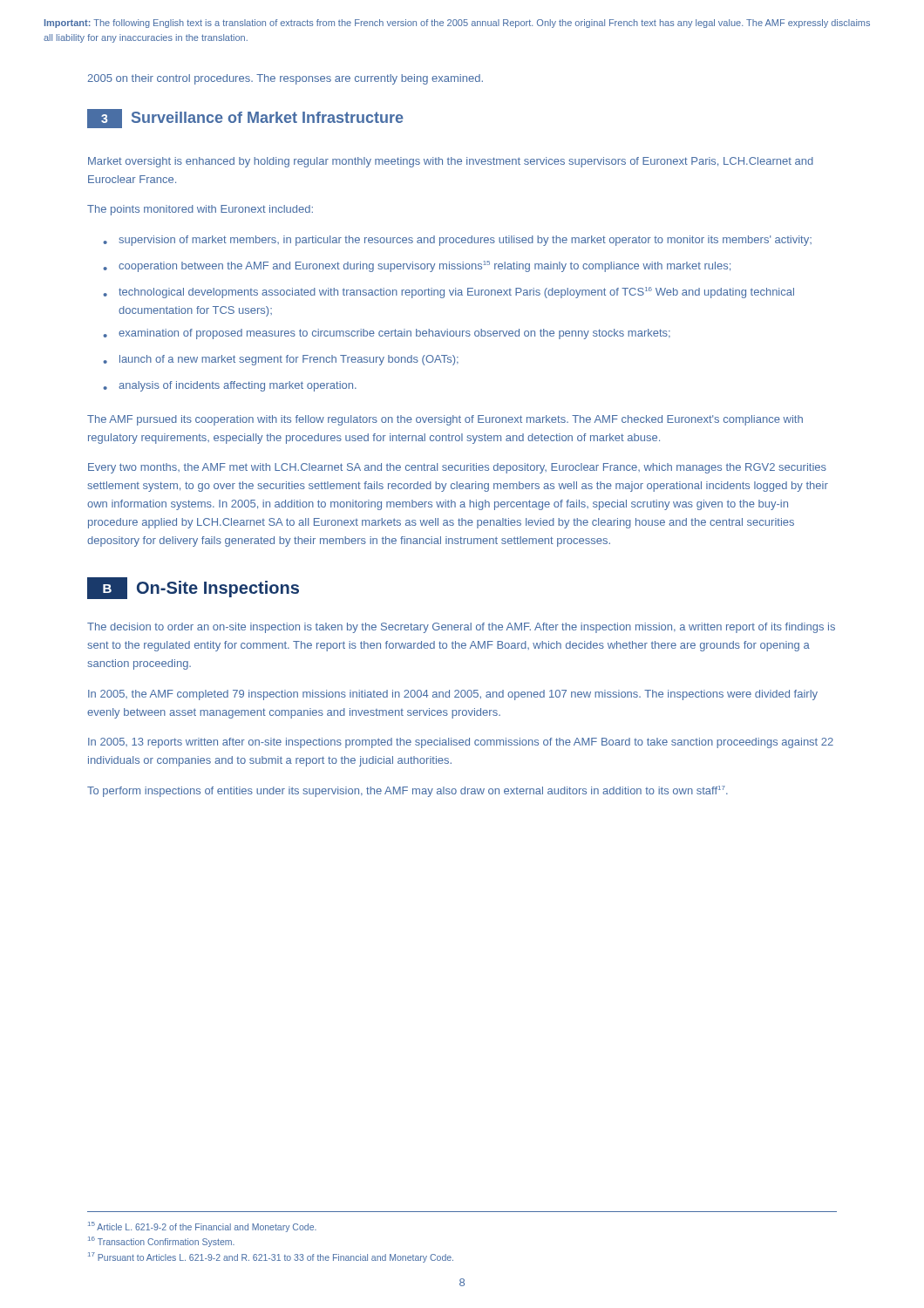
Task: Point to the text starting "• technological developments associated"
Action: tap(470, 302)
